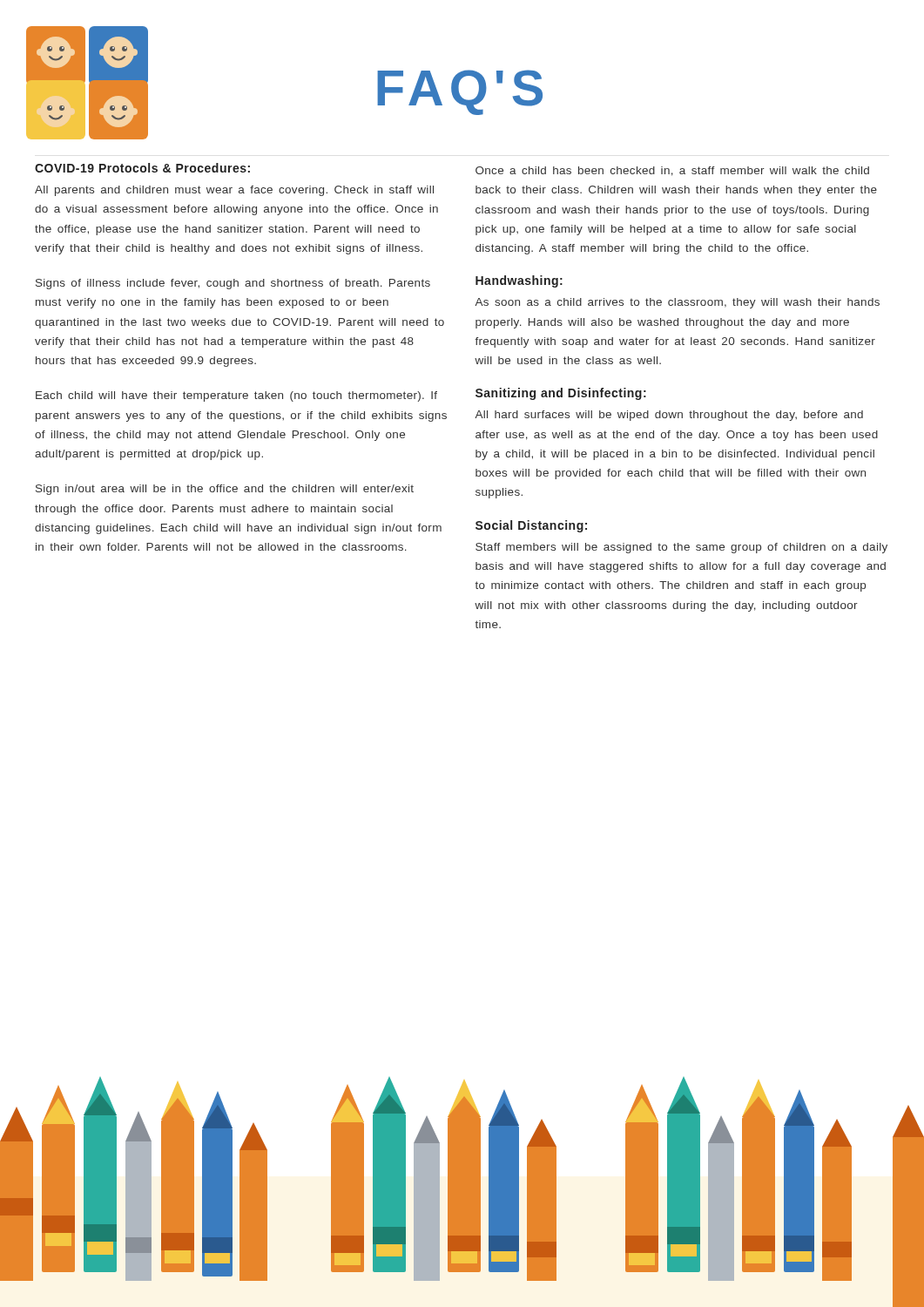Point to the block beginning "Signs of illness include fever, cough and shortness"
This screenshot has width=924, height=1307.
click(x=240, y=322)
